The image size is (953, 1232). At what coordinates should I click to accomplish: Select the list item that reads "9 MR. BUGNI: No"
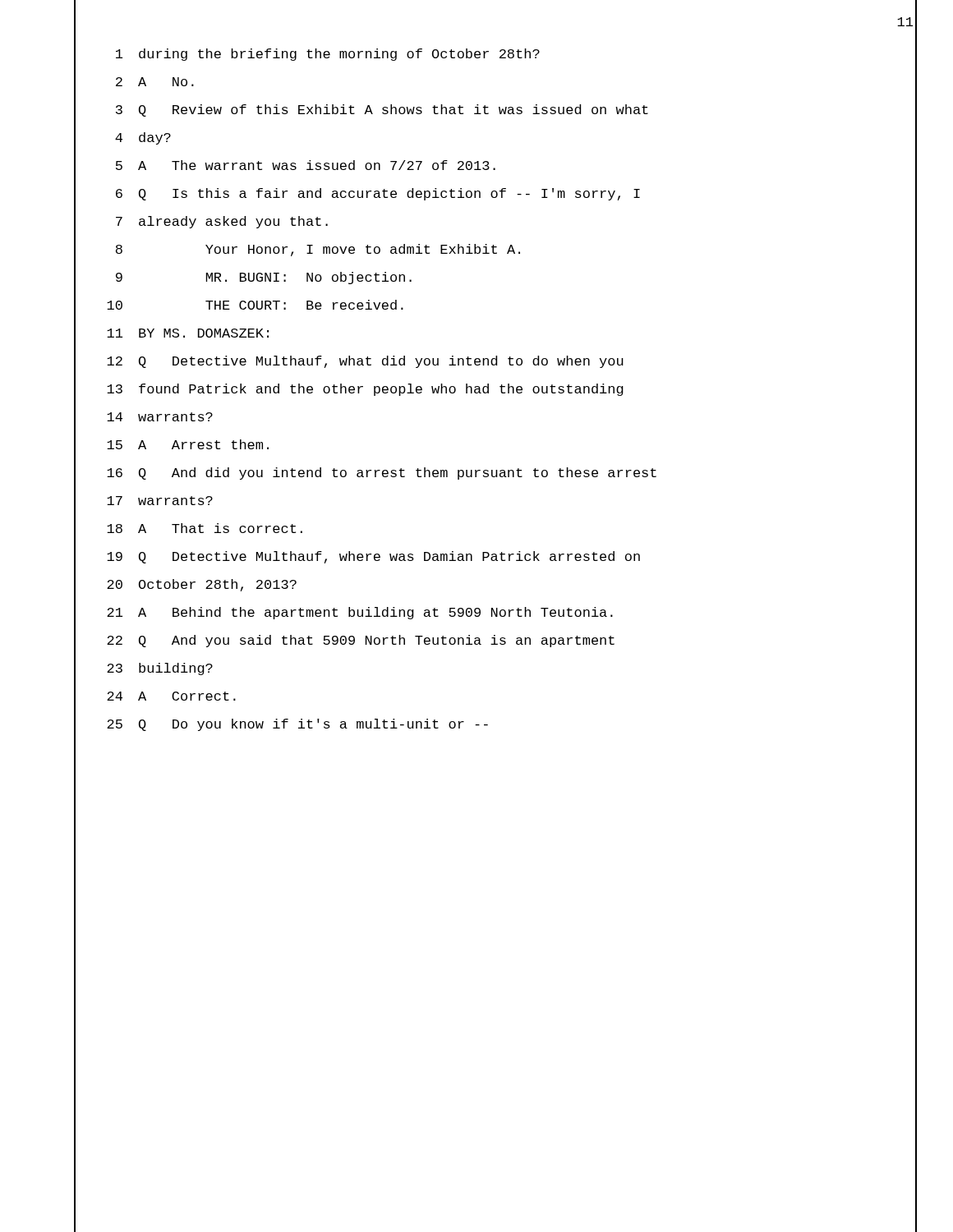[x=264, y=278]
